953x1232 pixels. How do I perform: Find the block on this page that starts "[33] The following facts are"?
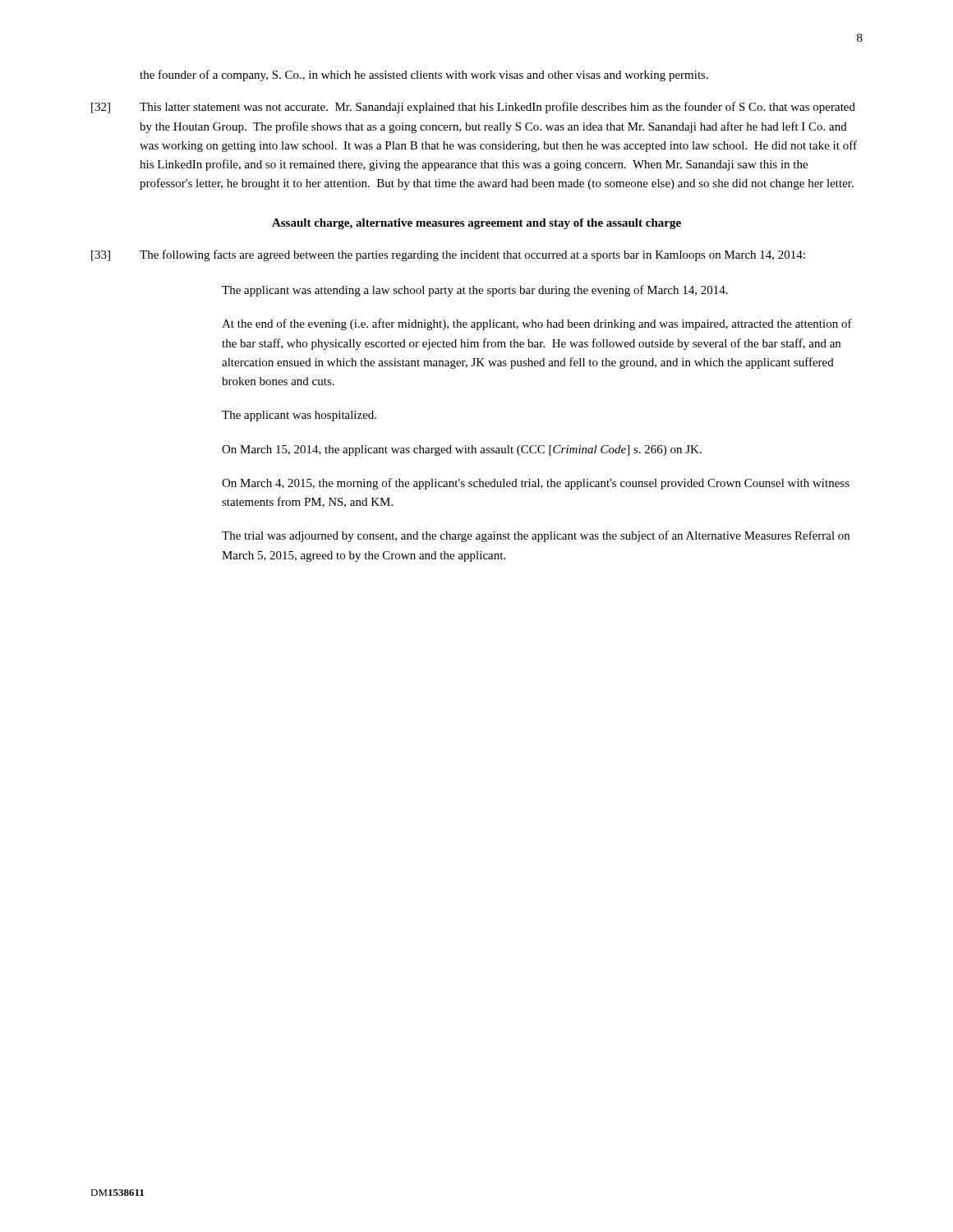476,255
